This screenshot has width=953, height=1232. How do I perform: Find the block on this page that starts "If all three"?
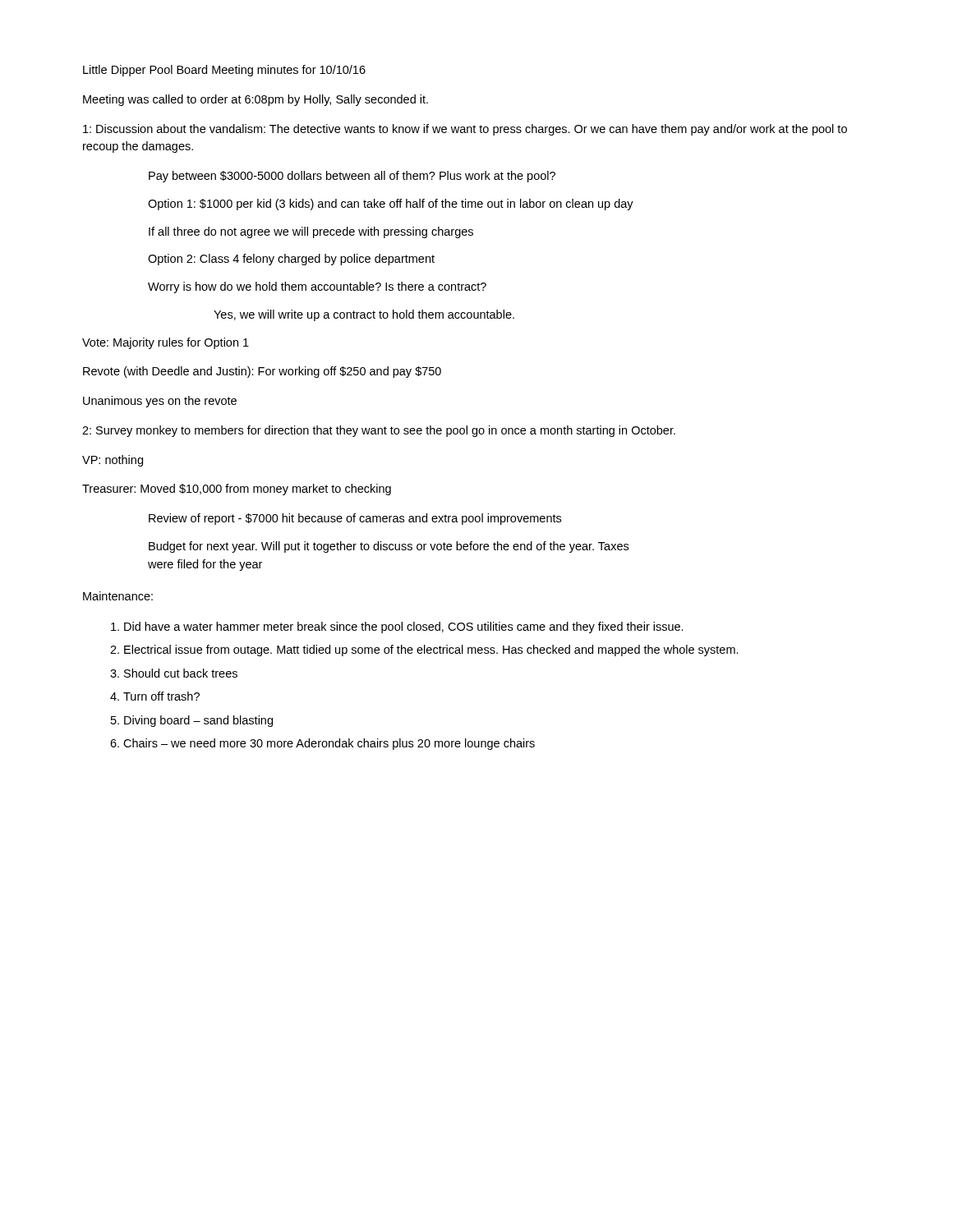(311, 231)
